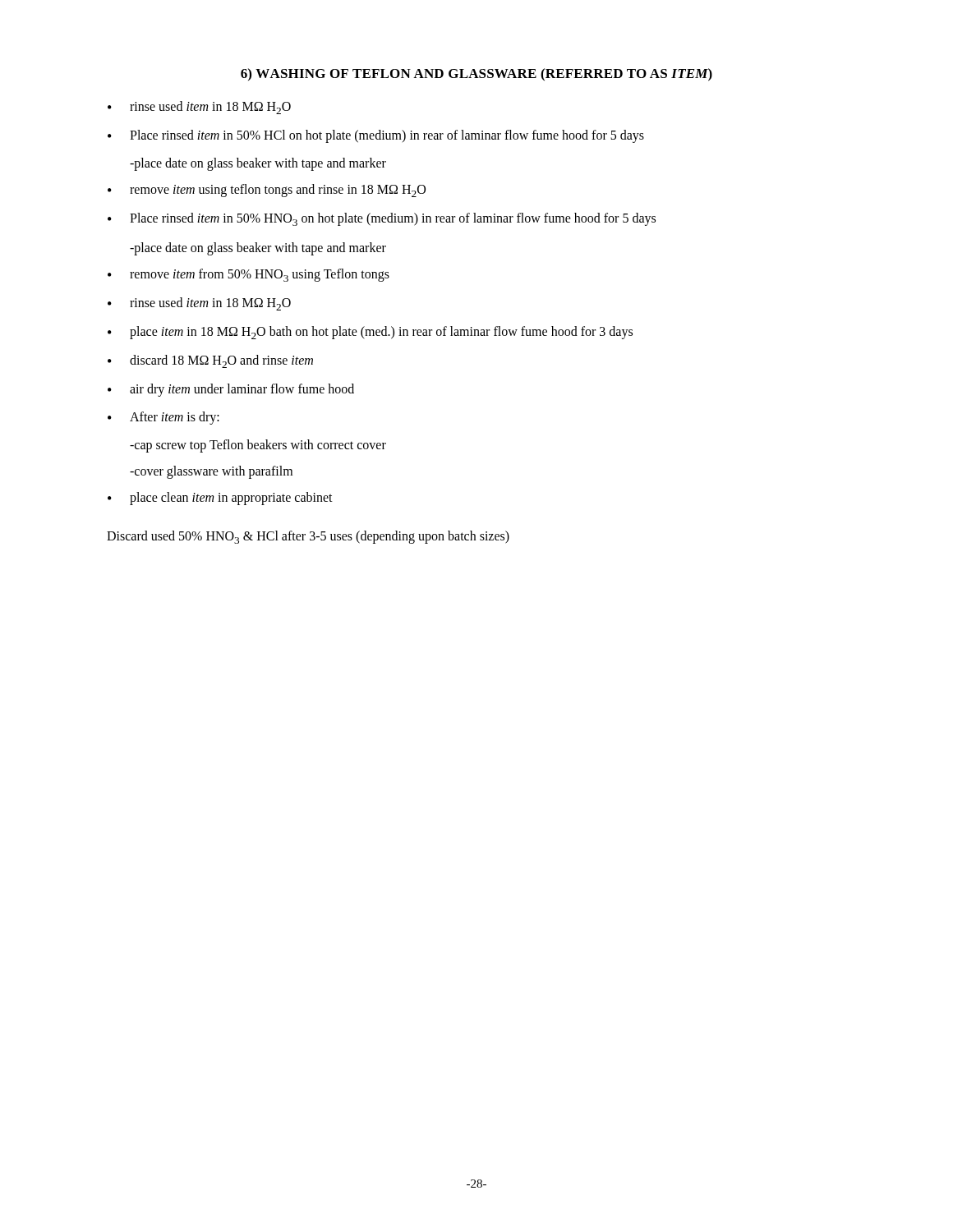953x1232 pixels.
Task: Find "• place clean item in appropriate cabinet" on this page
Action: pyautogui.click(x=220, y=499)
